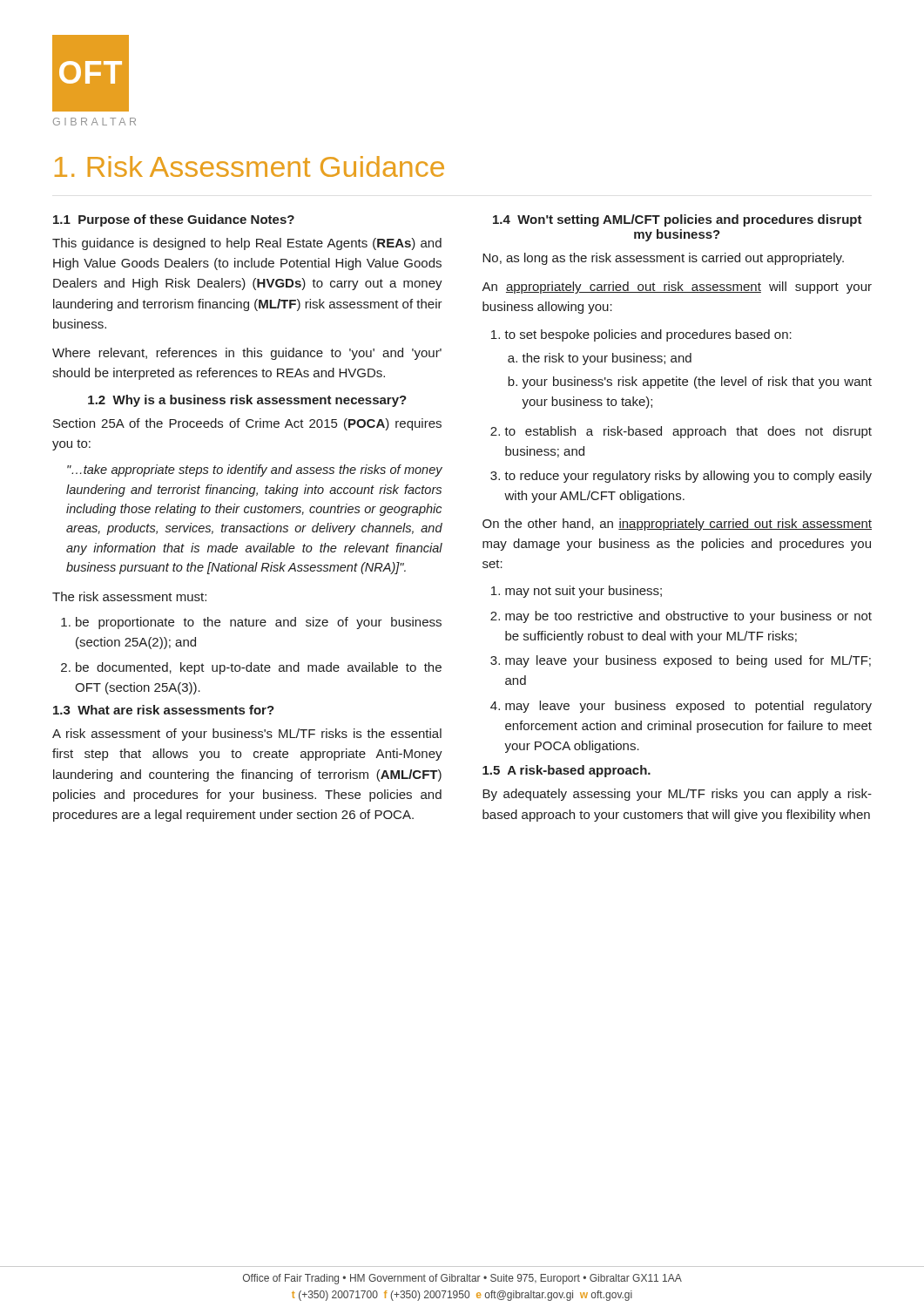Image resolution: width=924 pixels, height=1307 pixels.
Task: Find the text block that reads "Where relevant, references in this guidance to"
Action: pyautogui.click(x=247, y=363)
